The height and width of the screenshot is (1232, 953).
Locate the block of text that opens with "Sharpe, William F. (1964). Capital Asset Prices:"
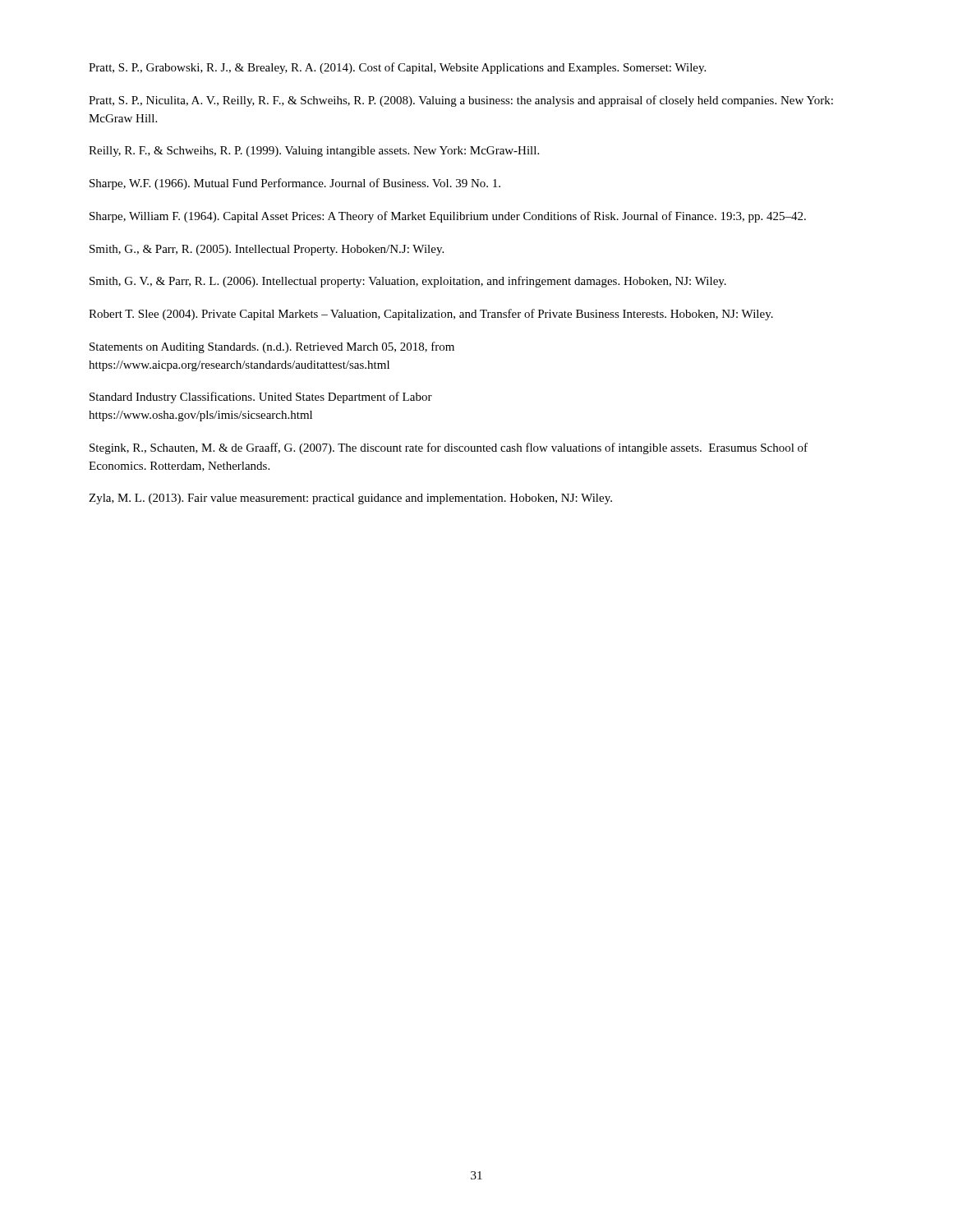[x=448, y=216]
